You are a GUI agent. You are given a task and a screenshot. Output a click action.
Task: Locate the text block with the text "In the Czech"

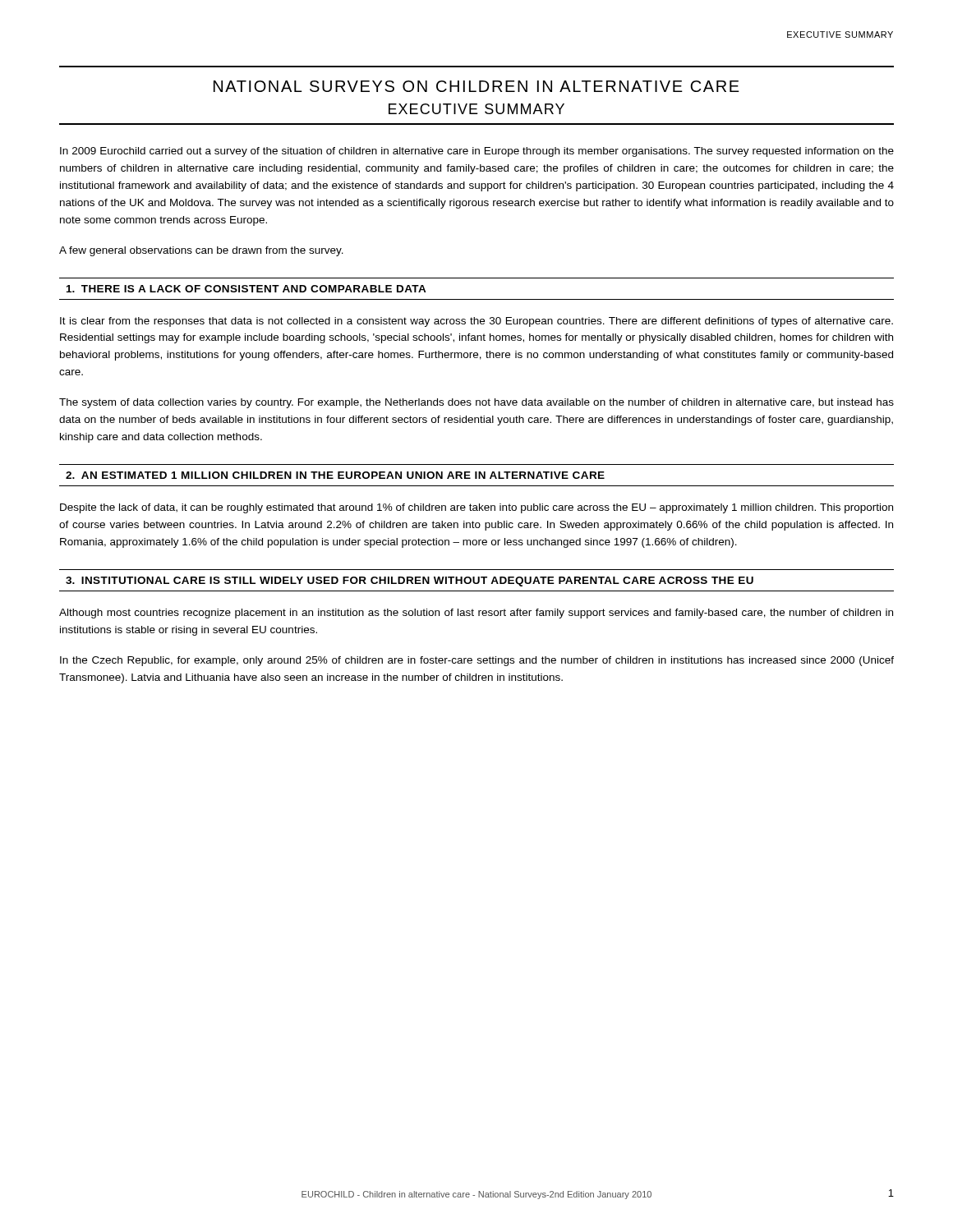[476, 668]
